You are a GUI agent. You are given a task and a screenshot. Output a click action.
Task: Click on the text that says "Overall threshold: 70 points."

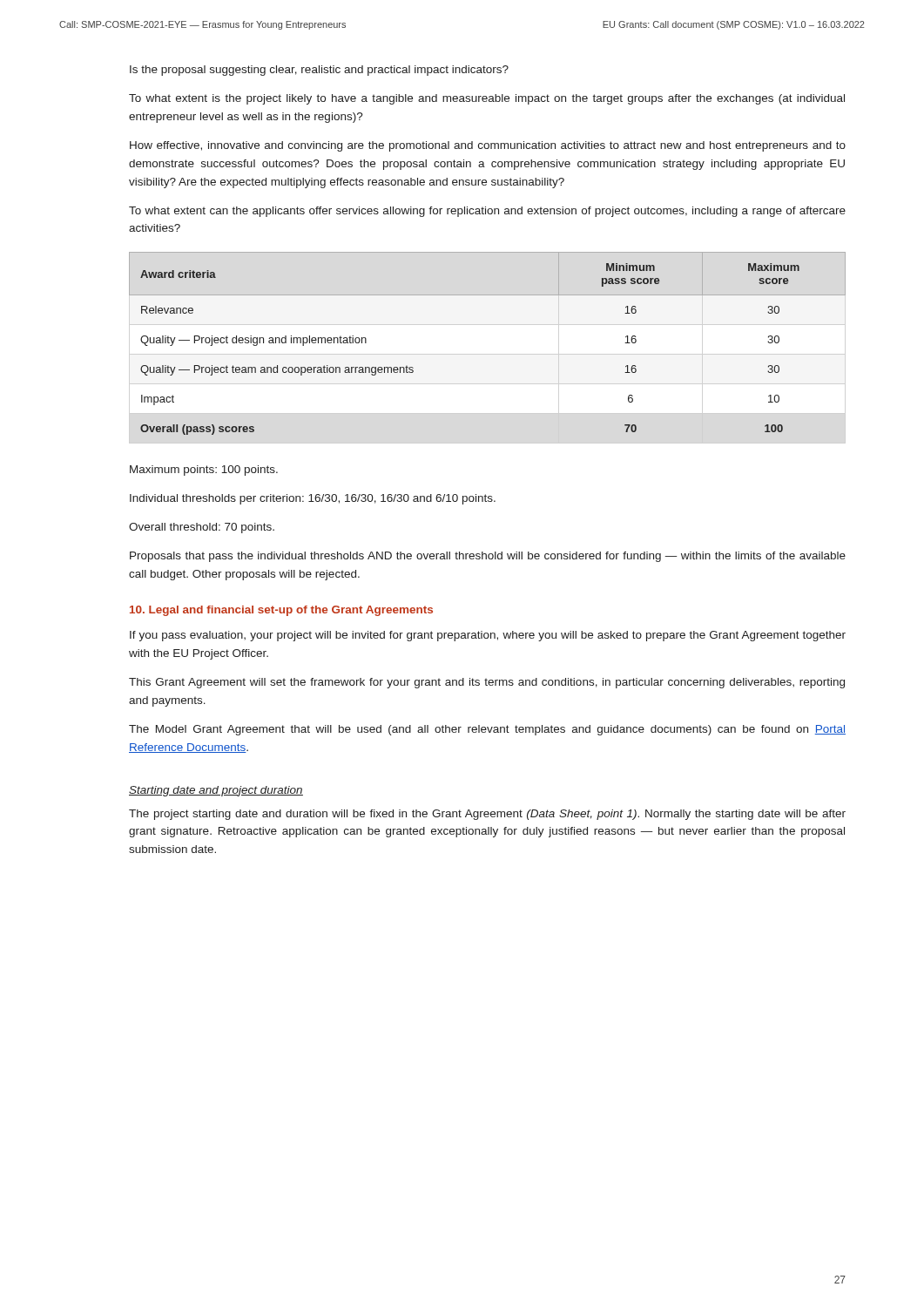(202, 527)
